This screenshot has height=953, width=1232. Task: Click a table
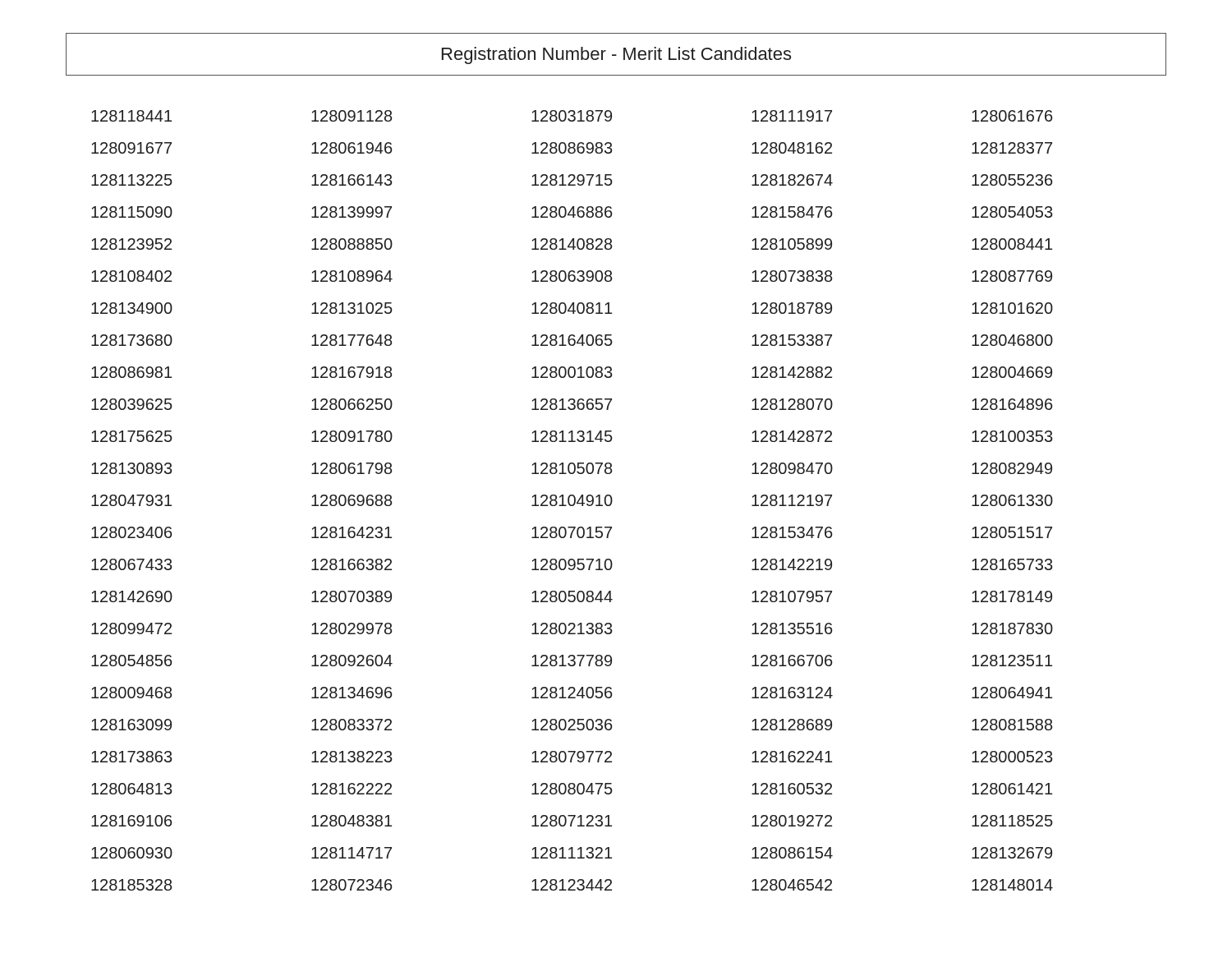pos(616,501)
